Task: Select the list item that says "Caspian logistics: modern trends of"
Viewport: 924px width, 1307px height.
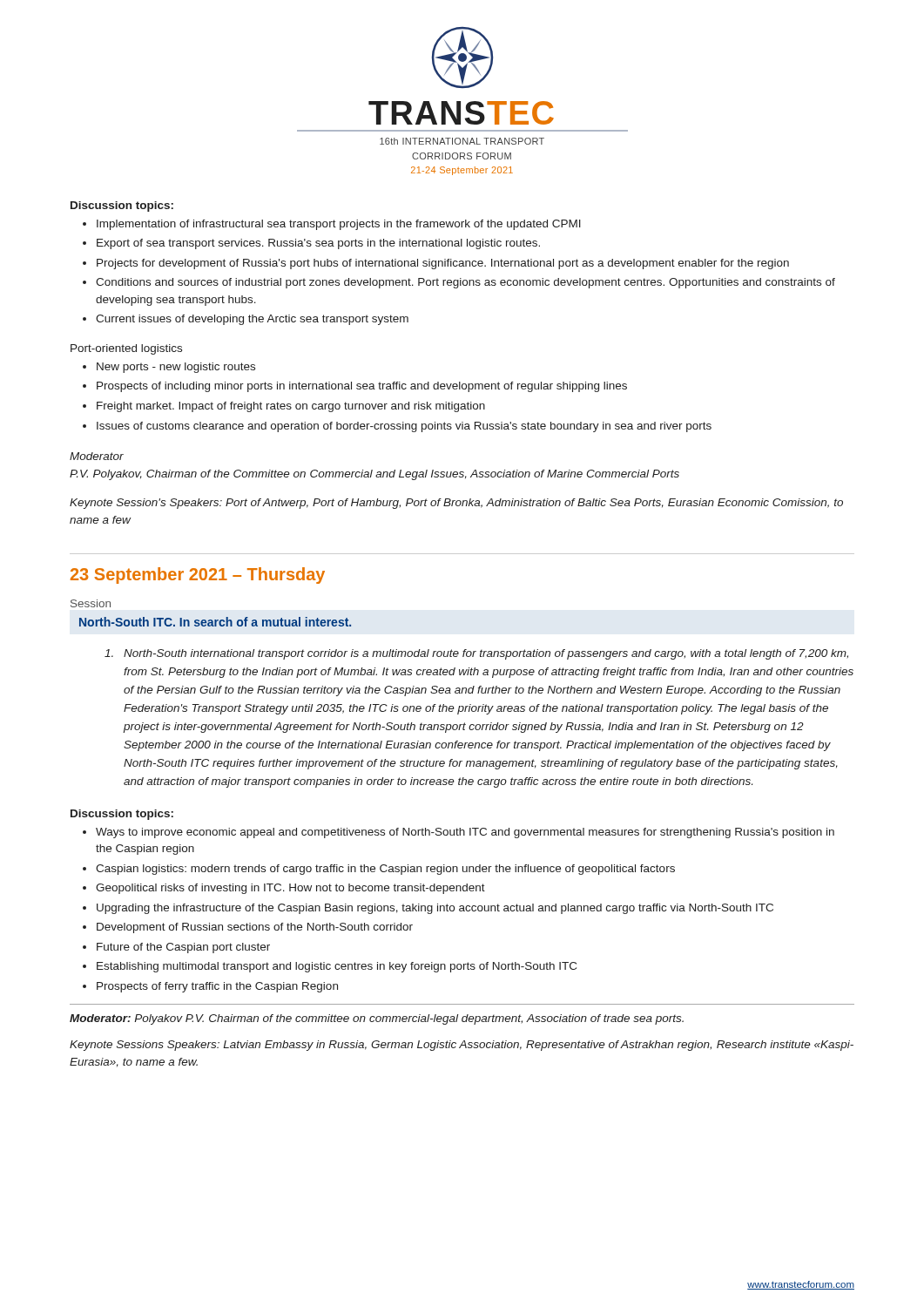Action: coord(462,868)
